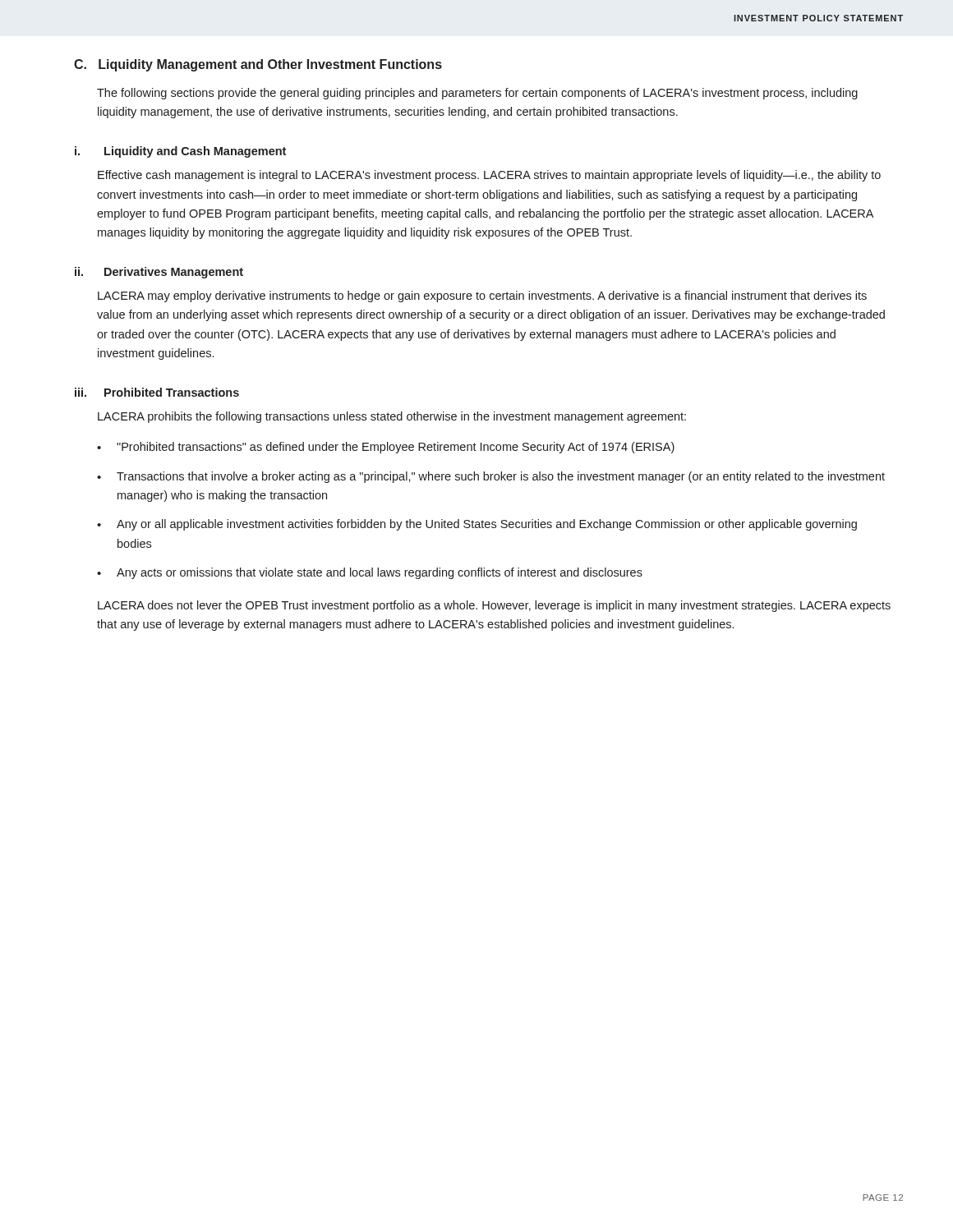
Task: Select the list item containing "• Transactions that involve a broker acting as"
Action: pos(496,486)
